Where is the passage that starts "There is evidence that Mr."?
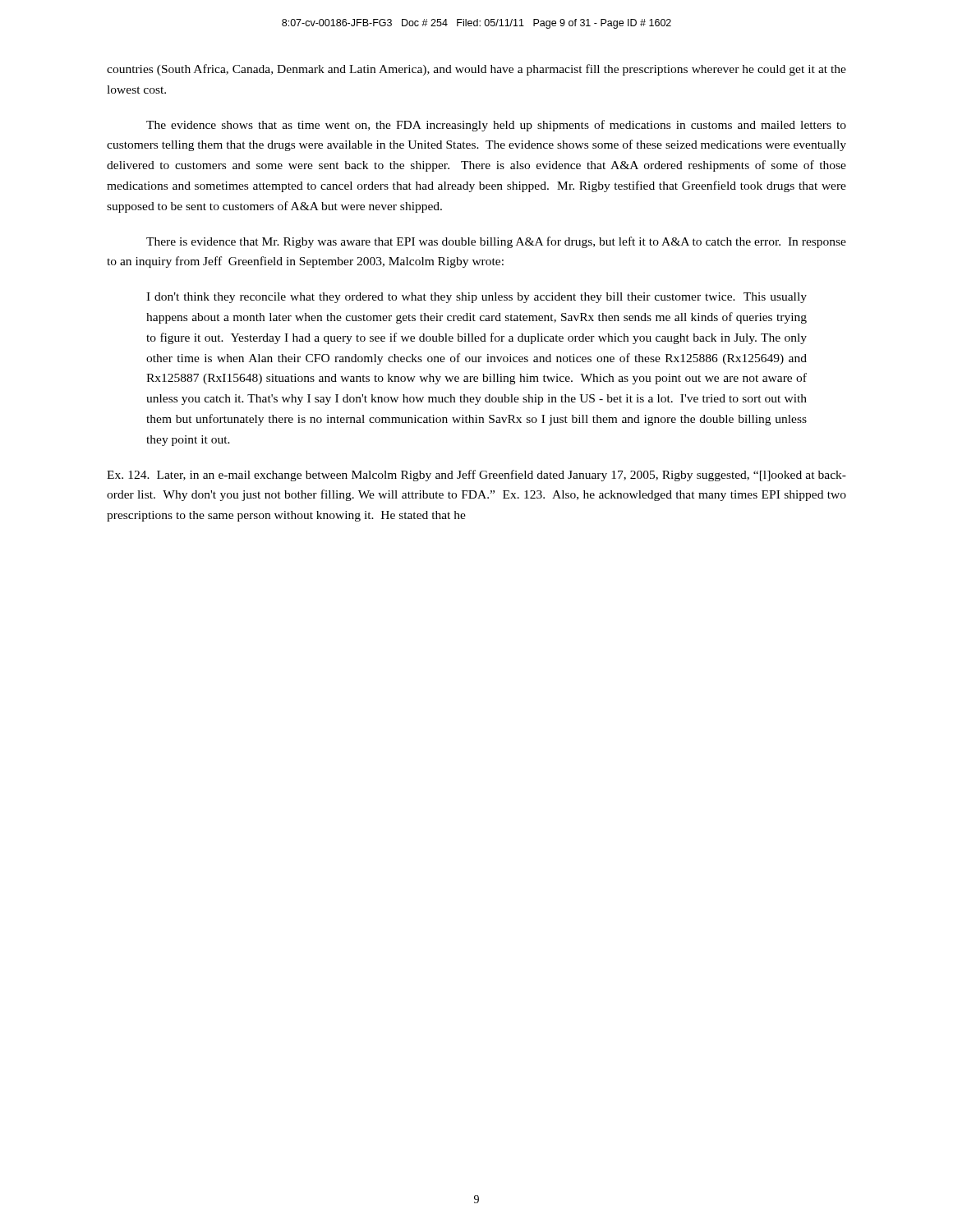This screenshot has width=953, height=1232. [x=476, y=251]
